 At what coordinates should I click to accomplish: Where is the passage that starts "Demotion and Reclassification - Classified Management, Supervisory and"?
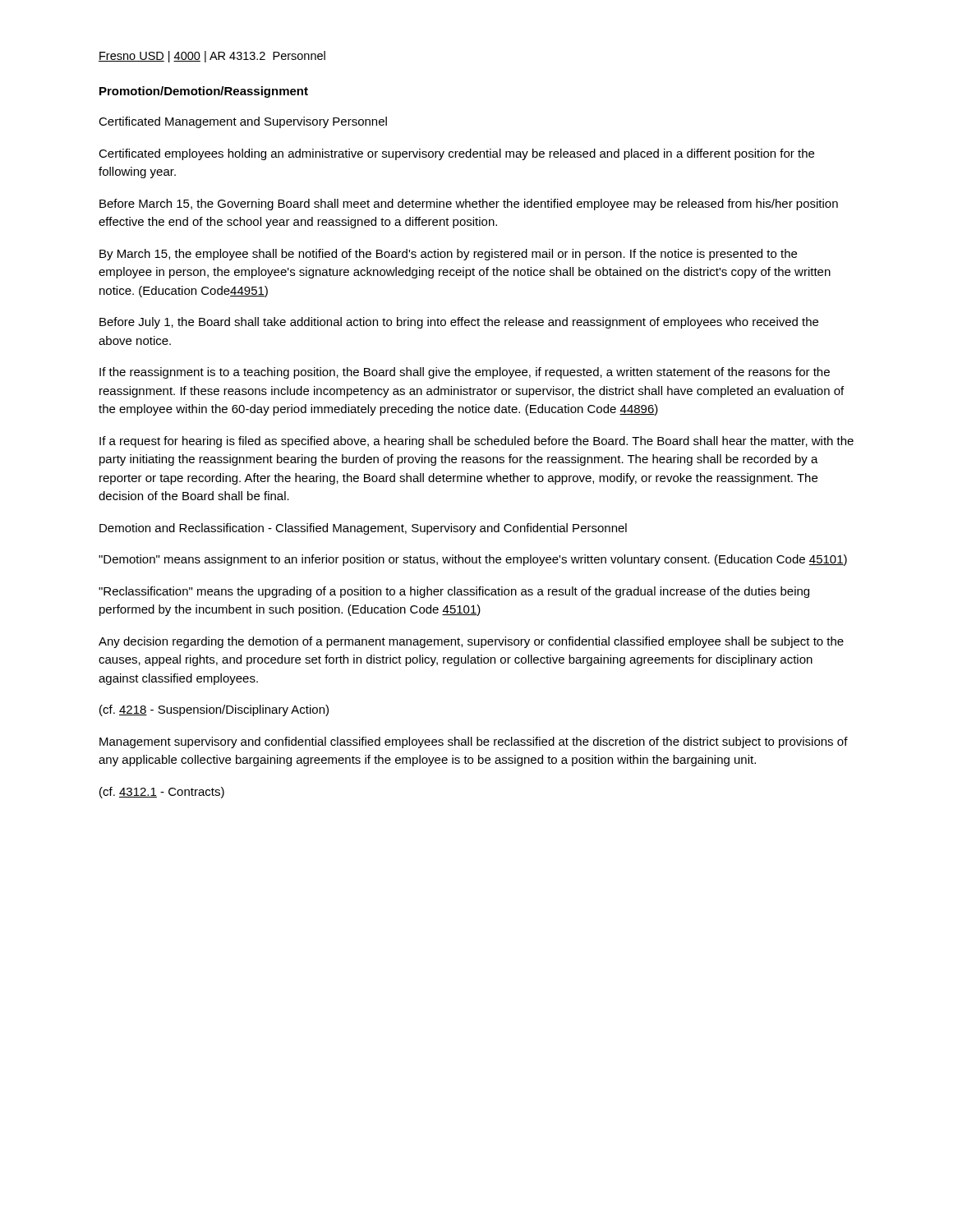pyautogui.click(x=363, y=527)
